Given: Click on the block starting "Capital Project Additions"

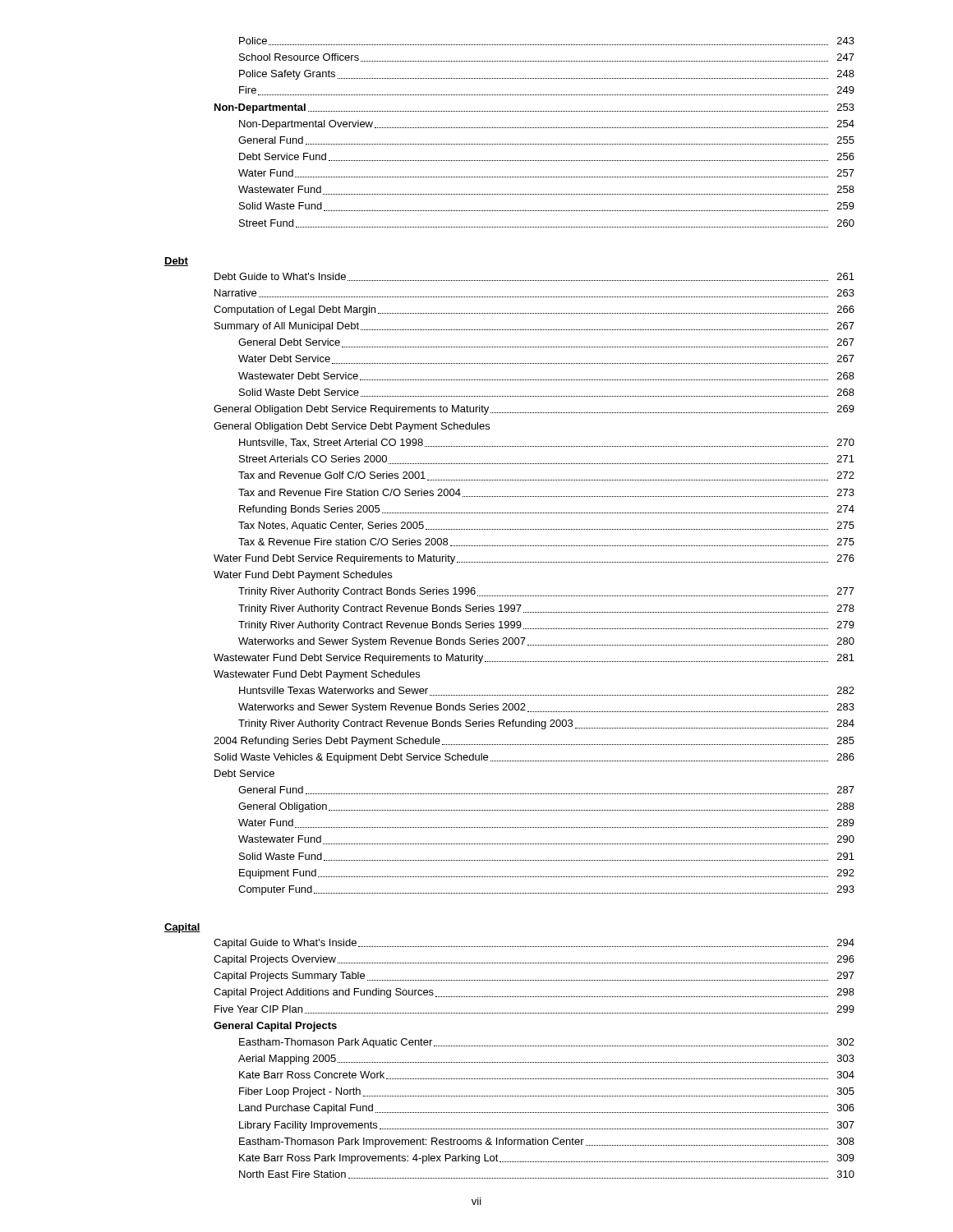Looking at the screenshot, I should coord(534,993).
